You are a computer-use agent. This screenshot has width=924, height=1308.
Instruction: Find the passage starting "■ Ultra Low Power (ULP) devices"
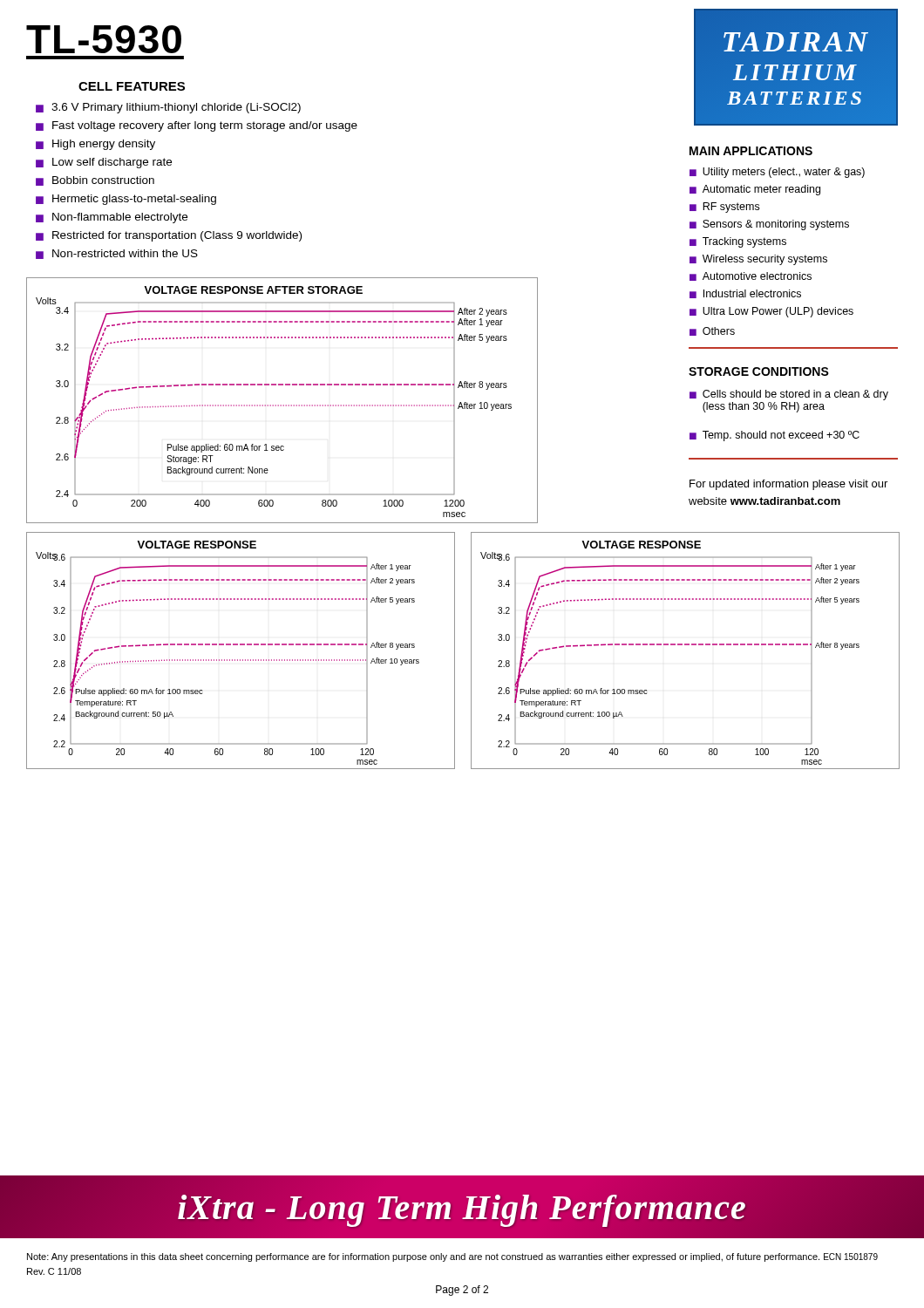pos(771,313)
